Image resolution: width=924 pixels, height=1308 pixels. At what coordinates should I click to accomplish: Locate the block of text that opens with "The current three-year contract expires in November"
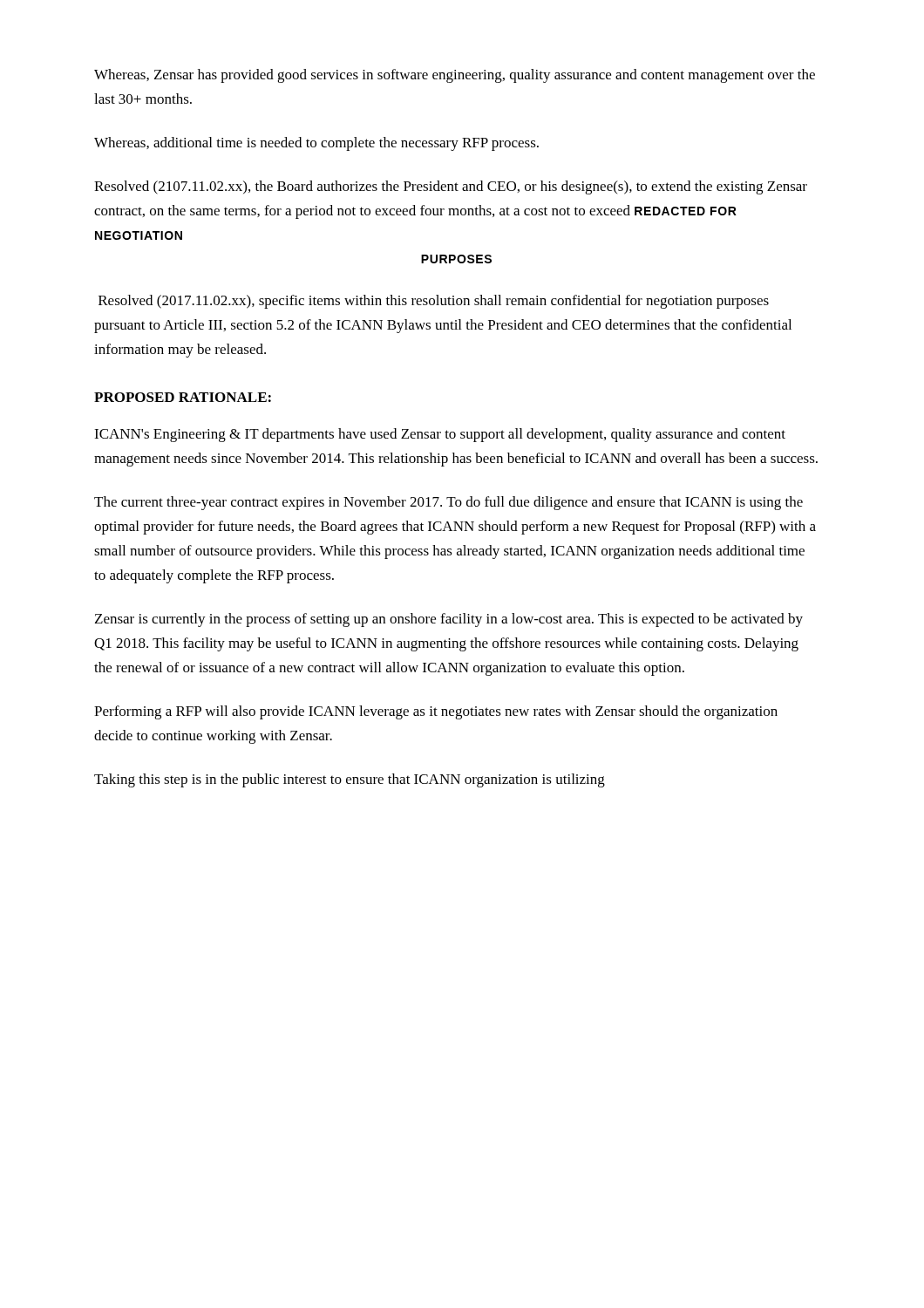455,538
